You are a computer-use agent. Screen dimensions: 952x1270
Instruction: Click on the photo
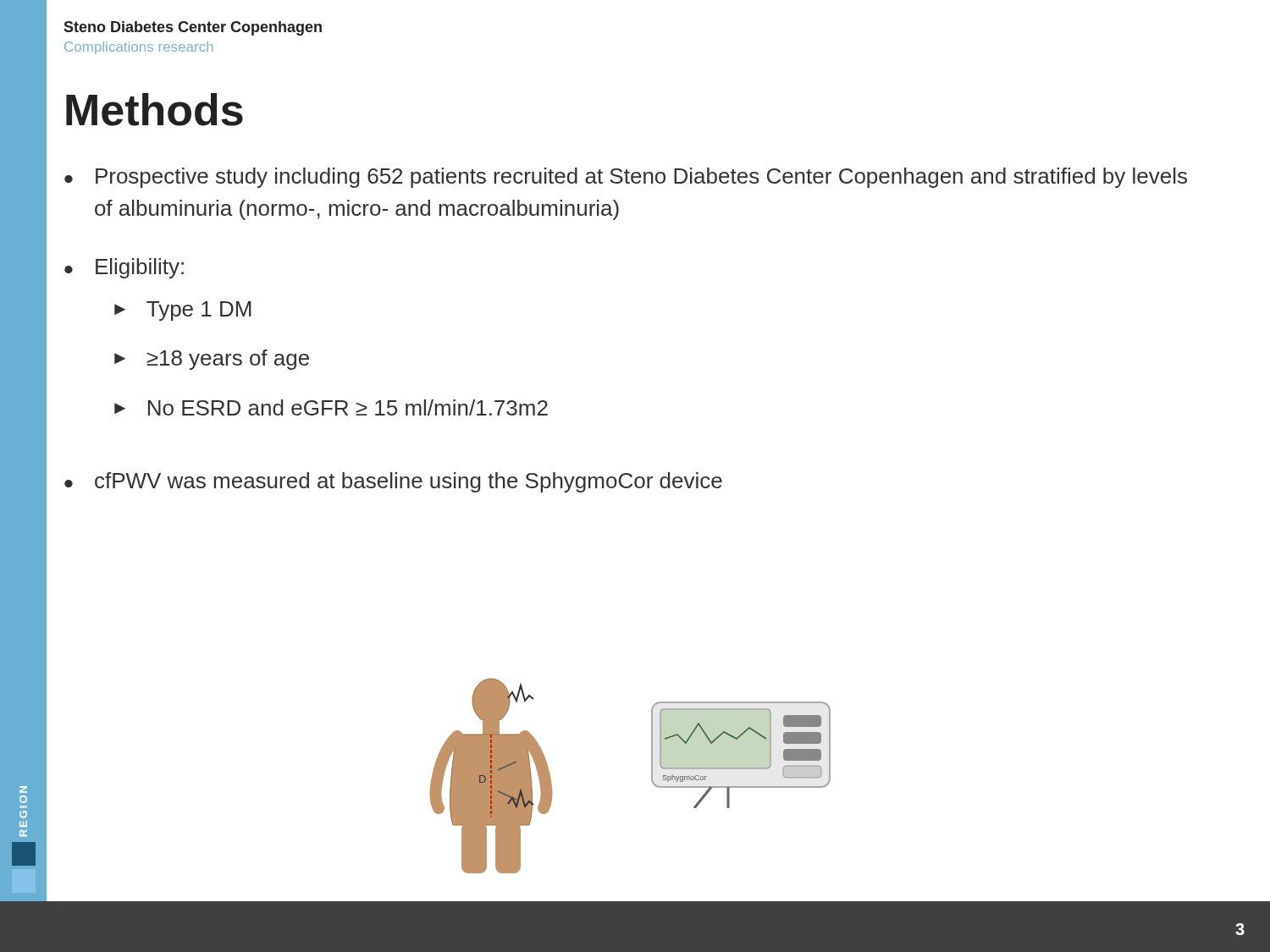(741, 744)
